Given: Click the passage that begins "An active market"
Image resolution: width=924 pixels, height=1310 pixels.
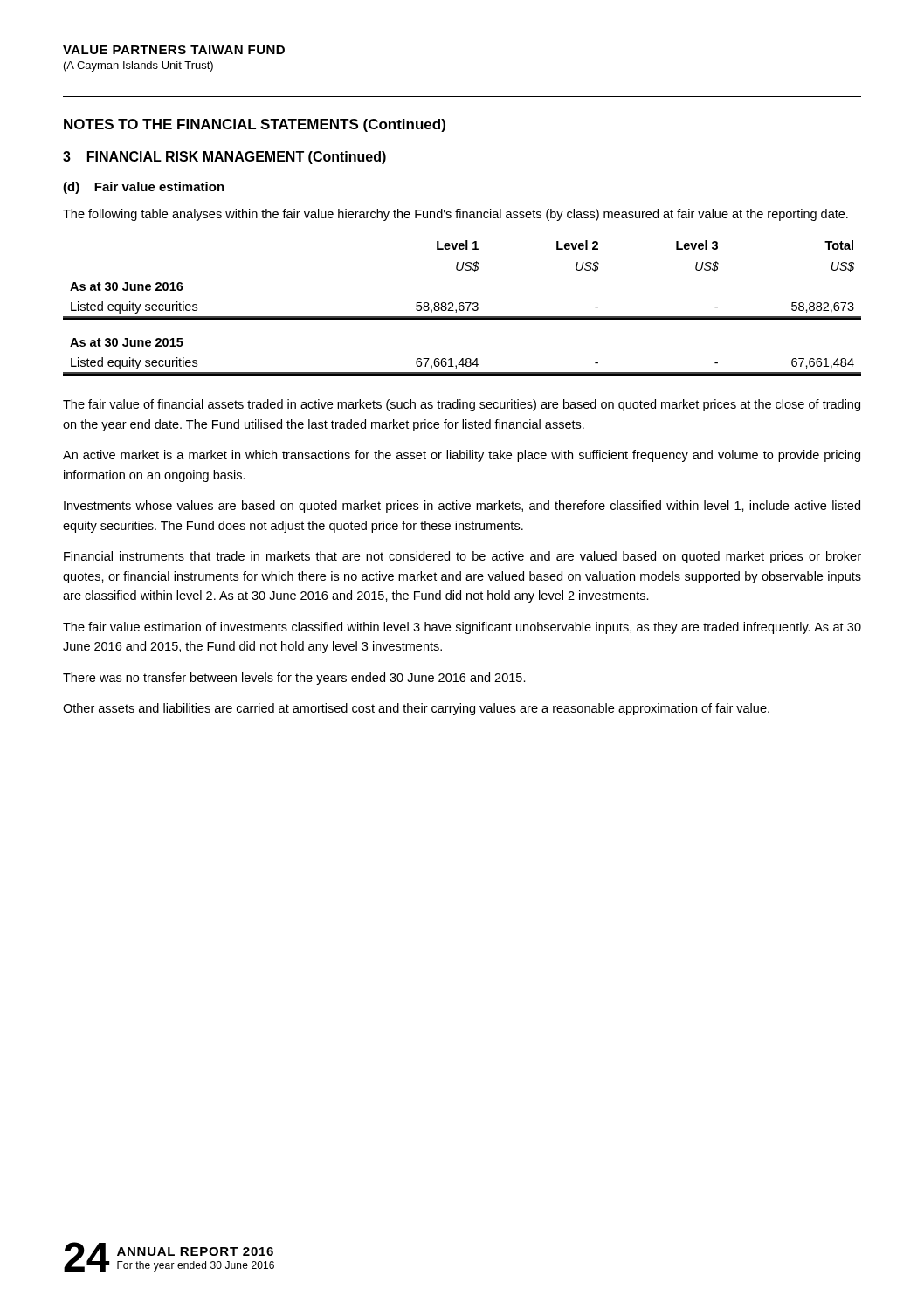Looking at the screenshot, I should (462, 465).
